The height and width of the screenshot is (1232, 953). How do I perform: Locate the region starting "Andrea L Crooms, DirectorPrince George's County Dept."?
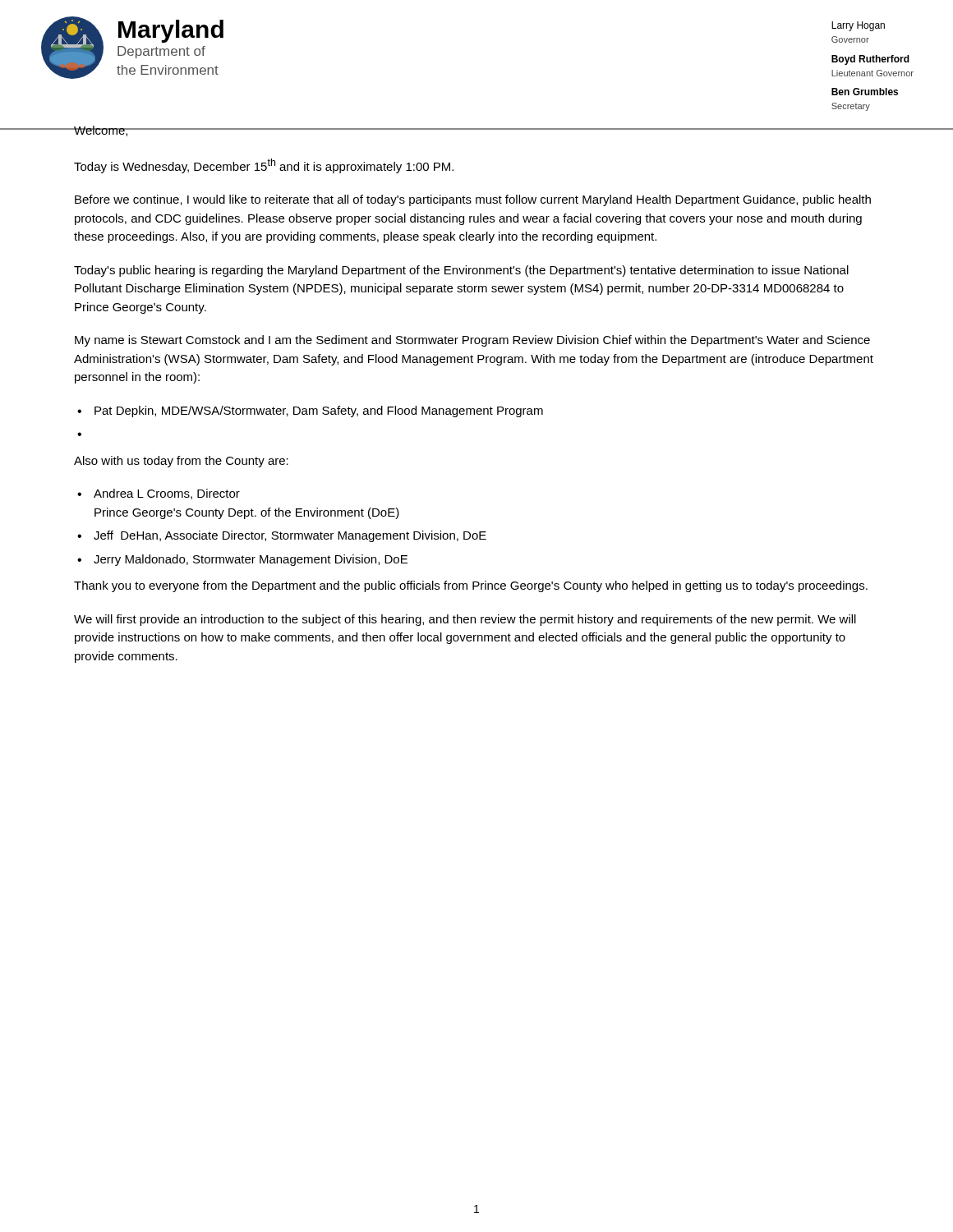click(159, 494)
